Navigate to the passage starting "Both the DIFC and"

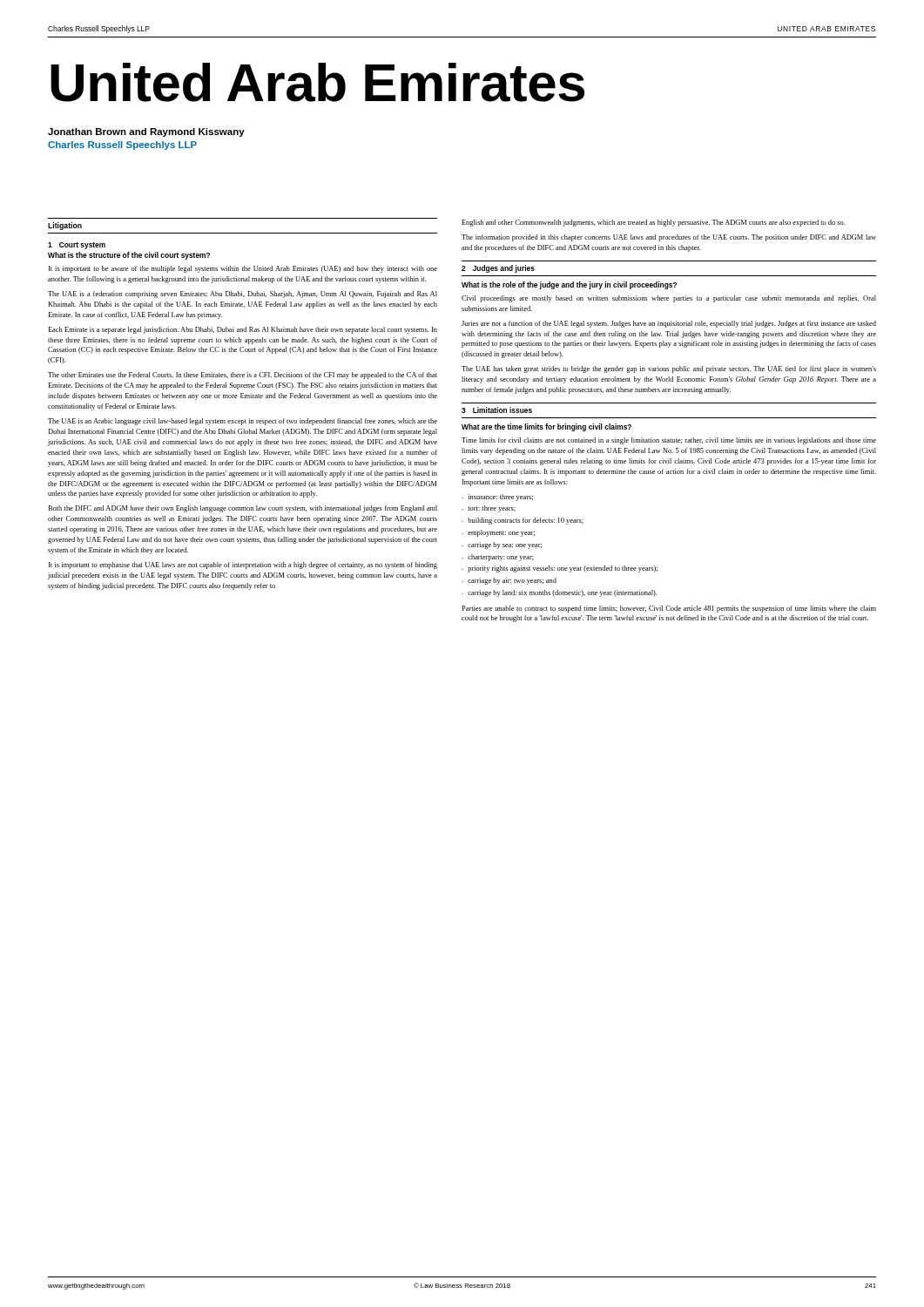click(x=243, y=529)
